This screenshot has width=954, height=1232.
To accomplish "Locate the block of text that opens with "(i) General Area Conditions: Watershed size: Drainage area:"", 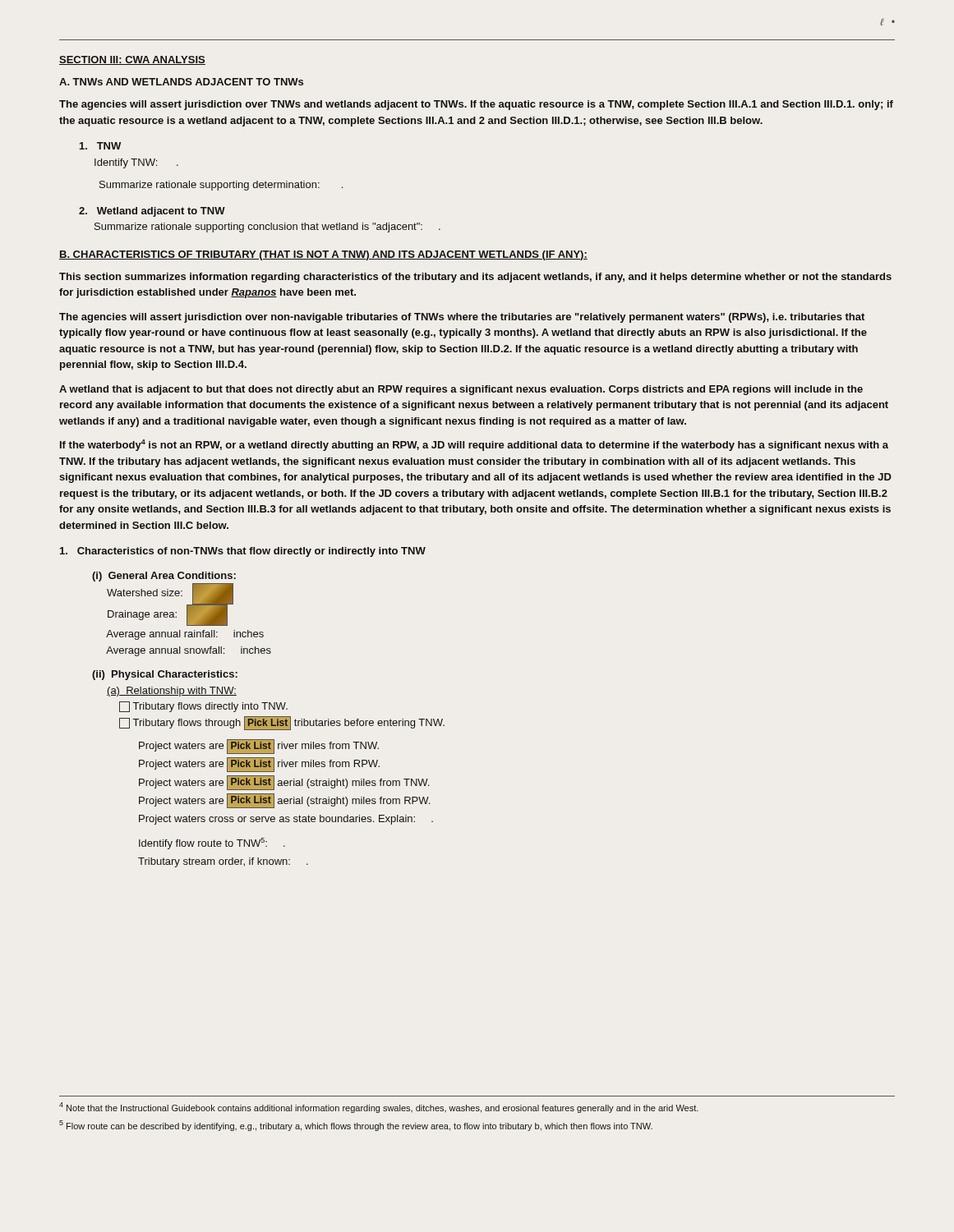I will 182,613.
